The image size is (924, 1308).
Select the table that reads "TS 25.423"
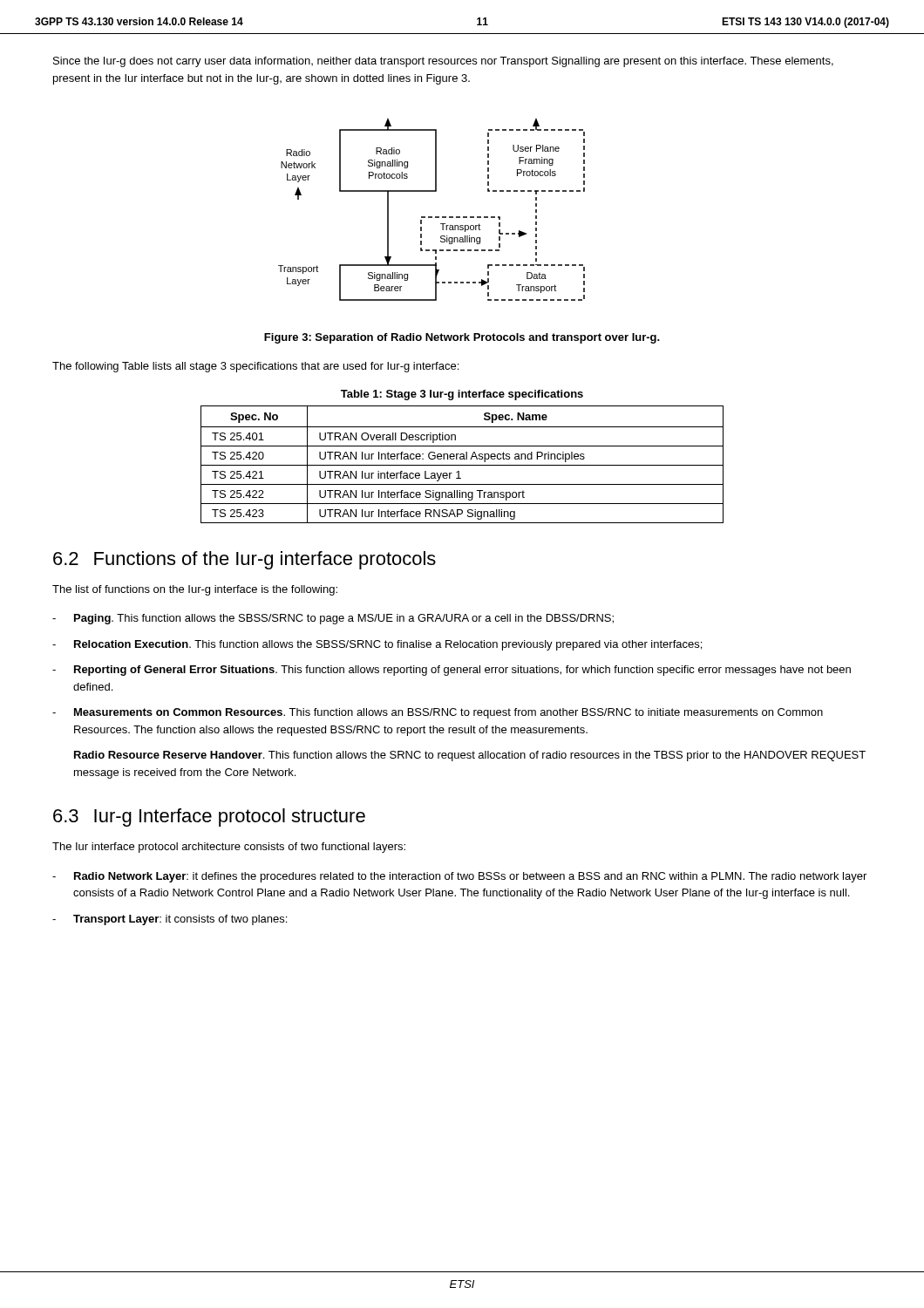point(462,464)
